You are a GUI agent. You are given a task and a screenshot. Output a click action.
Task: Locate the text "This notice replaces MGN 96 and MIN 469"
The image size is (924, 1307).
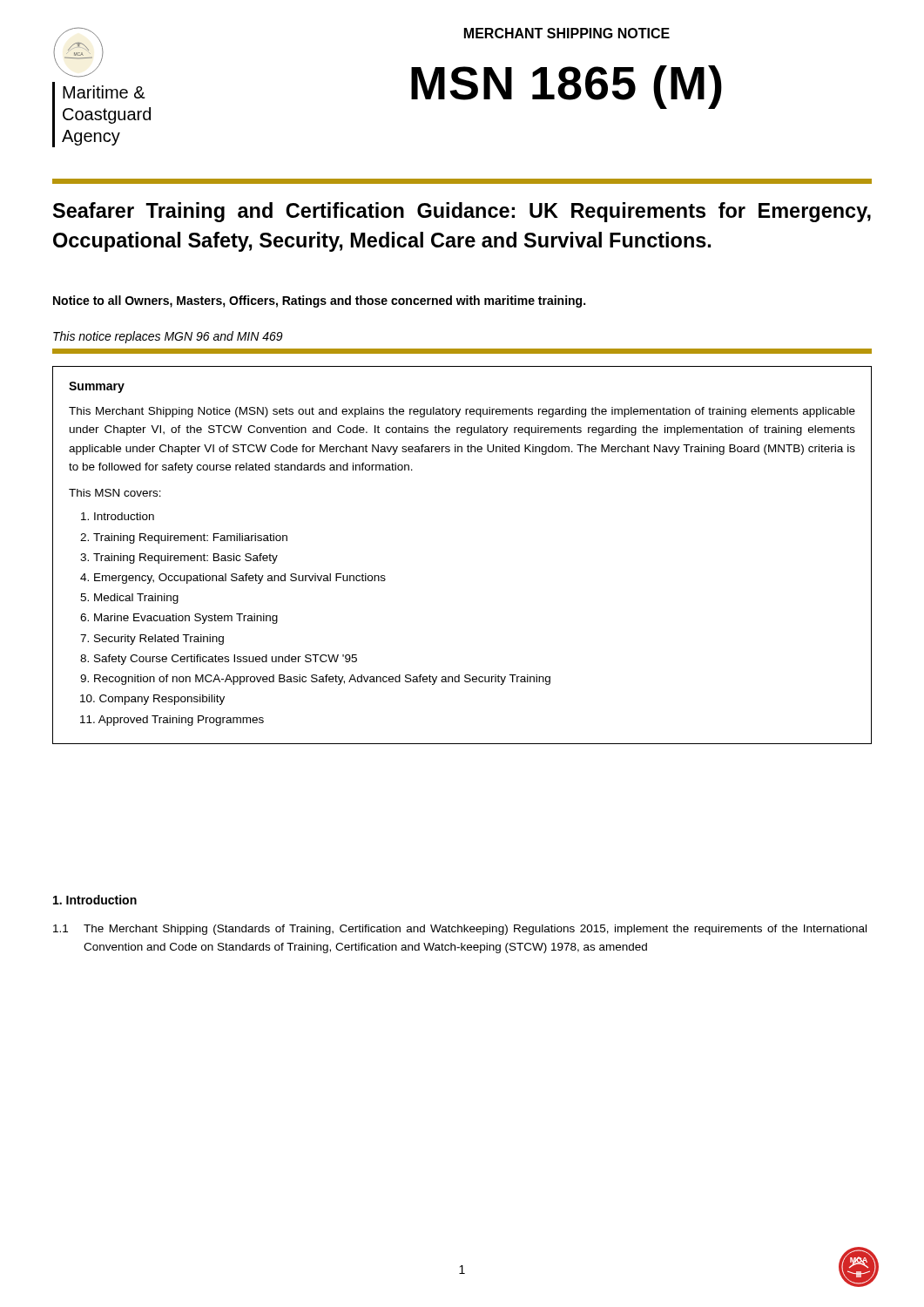tap(167, 336)
